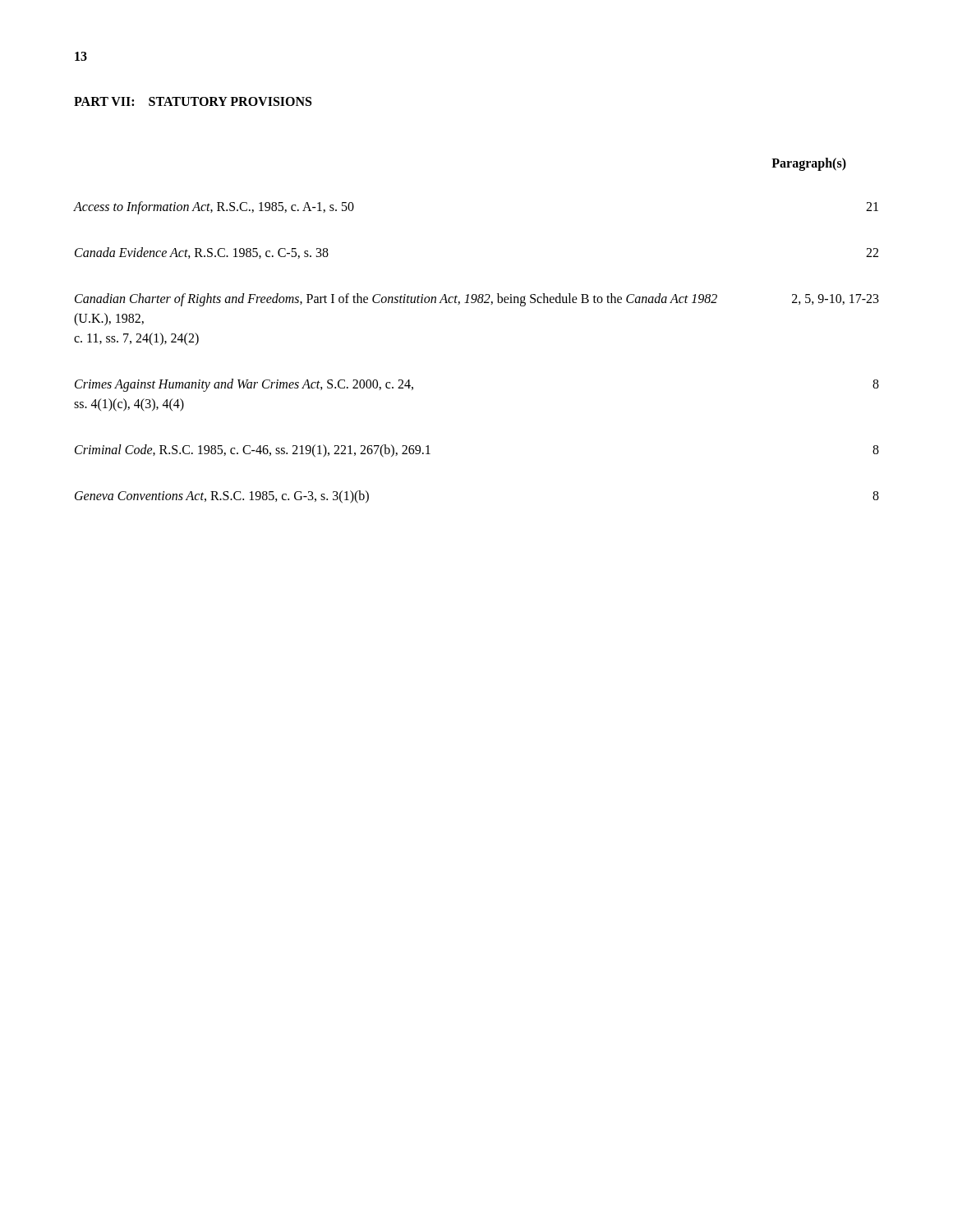The height and width of the screenshot is (1232, 953).
Task: Click on the element starting "Access to Information Act, R.S.C., 1985,"
Action: (221, 207)
